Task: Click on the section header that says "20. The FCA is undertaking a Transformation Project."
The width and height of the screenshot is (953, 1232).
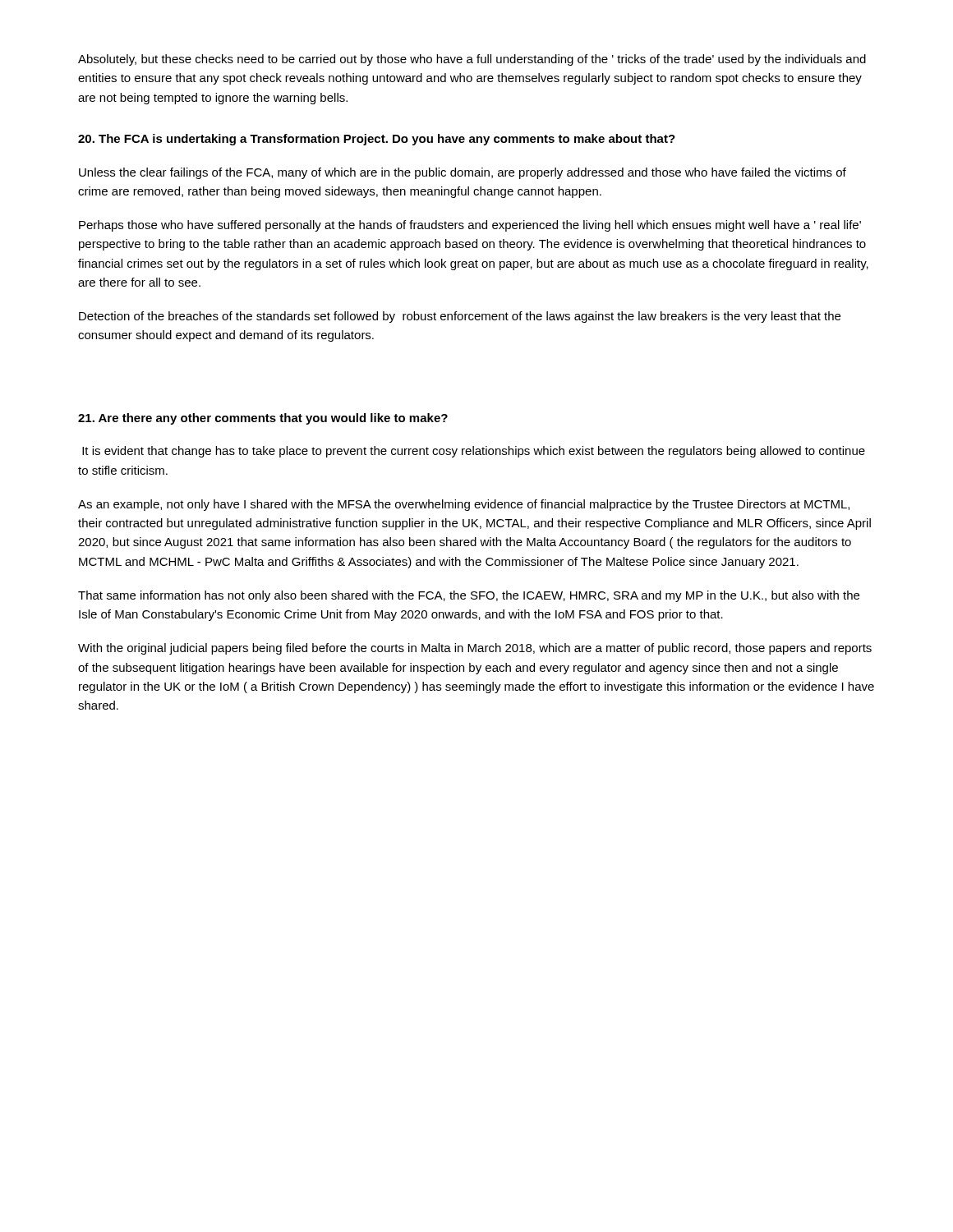Action: click(377, 138)
